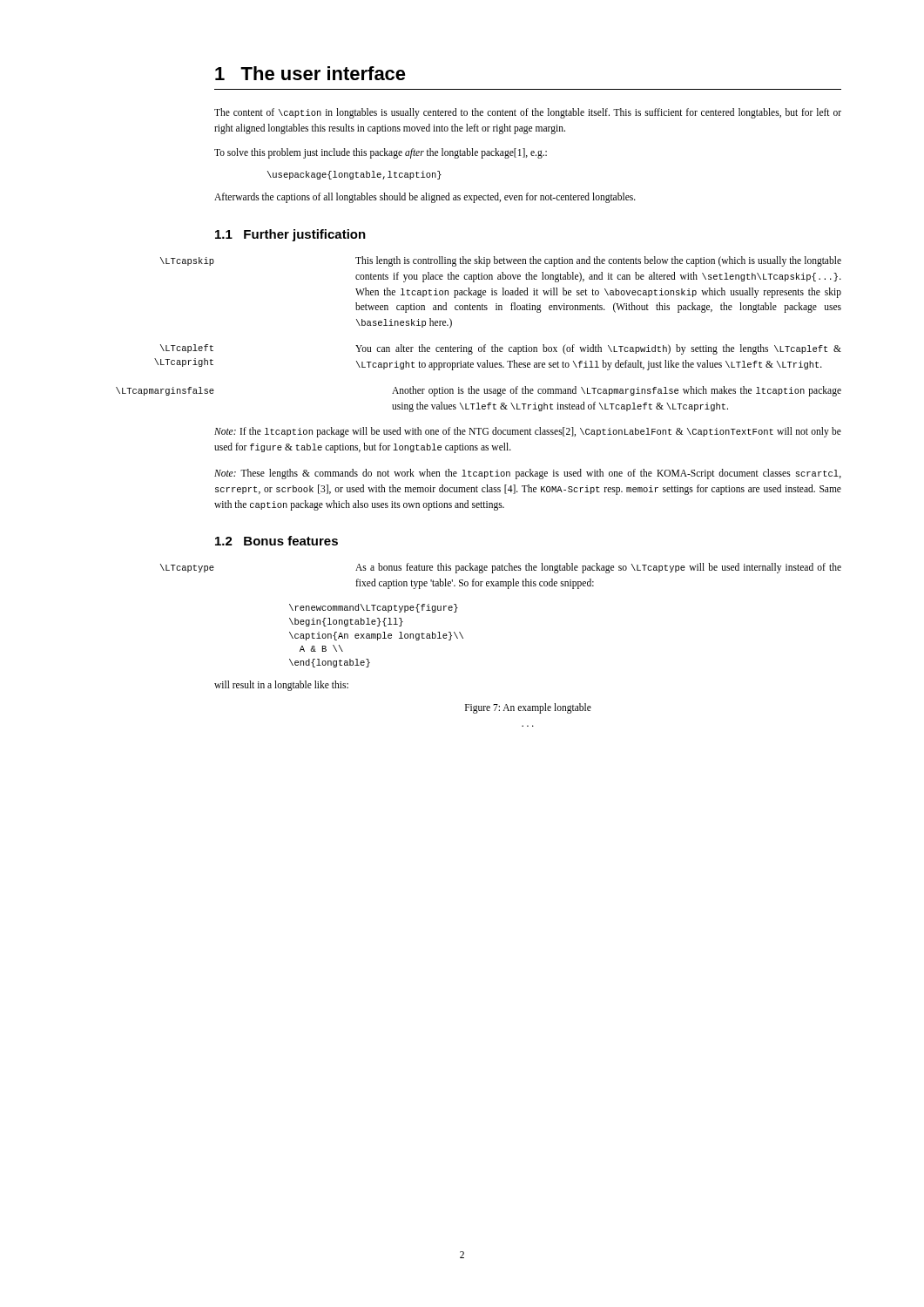Navigate to the region starting "1.1 Further justification"
The image size is (924, 1307).
[x=290, y=235]
